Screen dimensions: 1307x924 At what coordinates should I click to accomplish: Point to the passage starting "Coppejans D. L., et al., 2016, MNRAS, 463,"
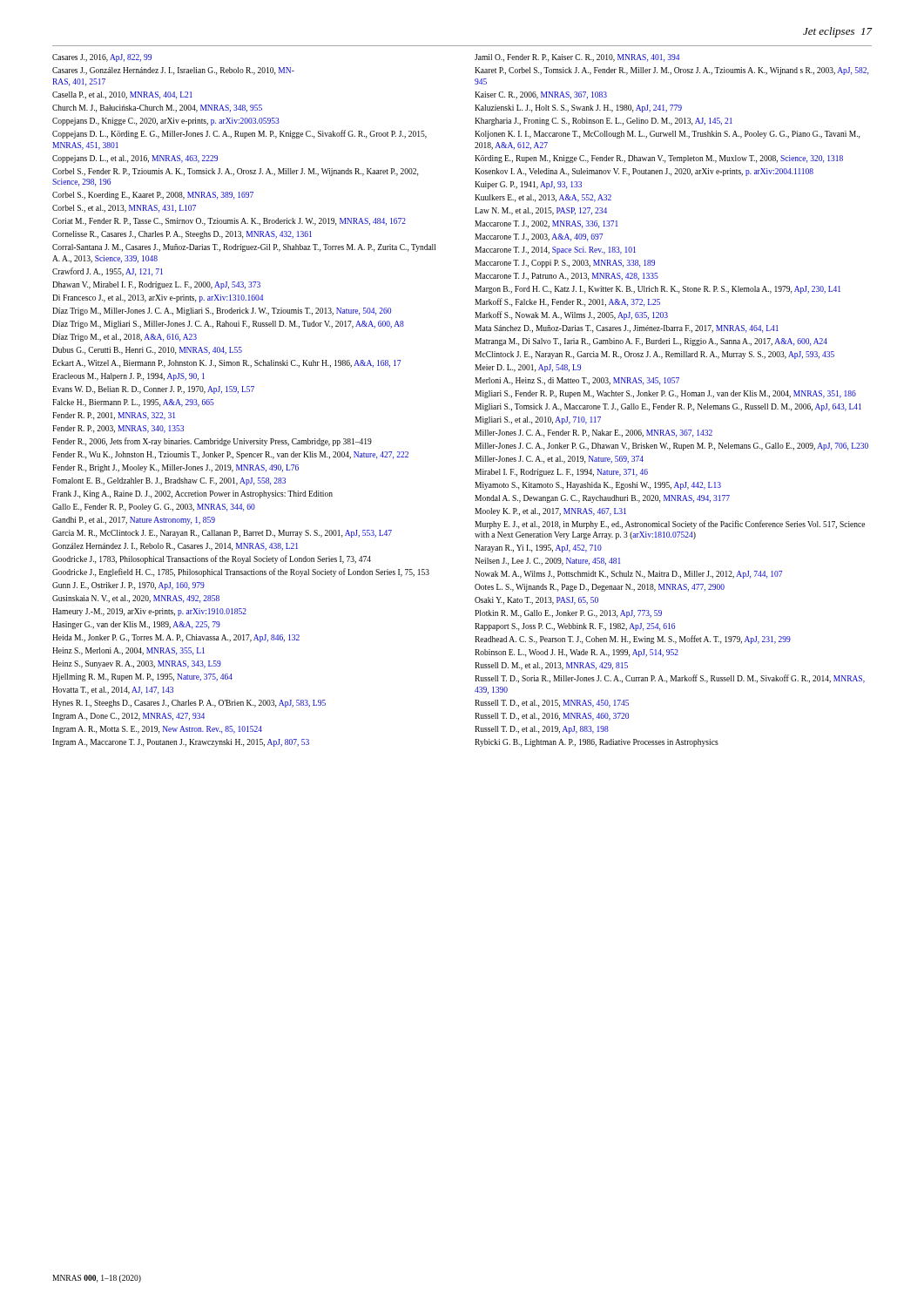[x=135, y=158]
